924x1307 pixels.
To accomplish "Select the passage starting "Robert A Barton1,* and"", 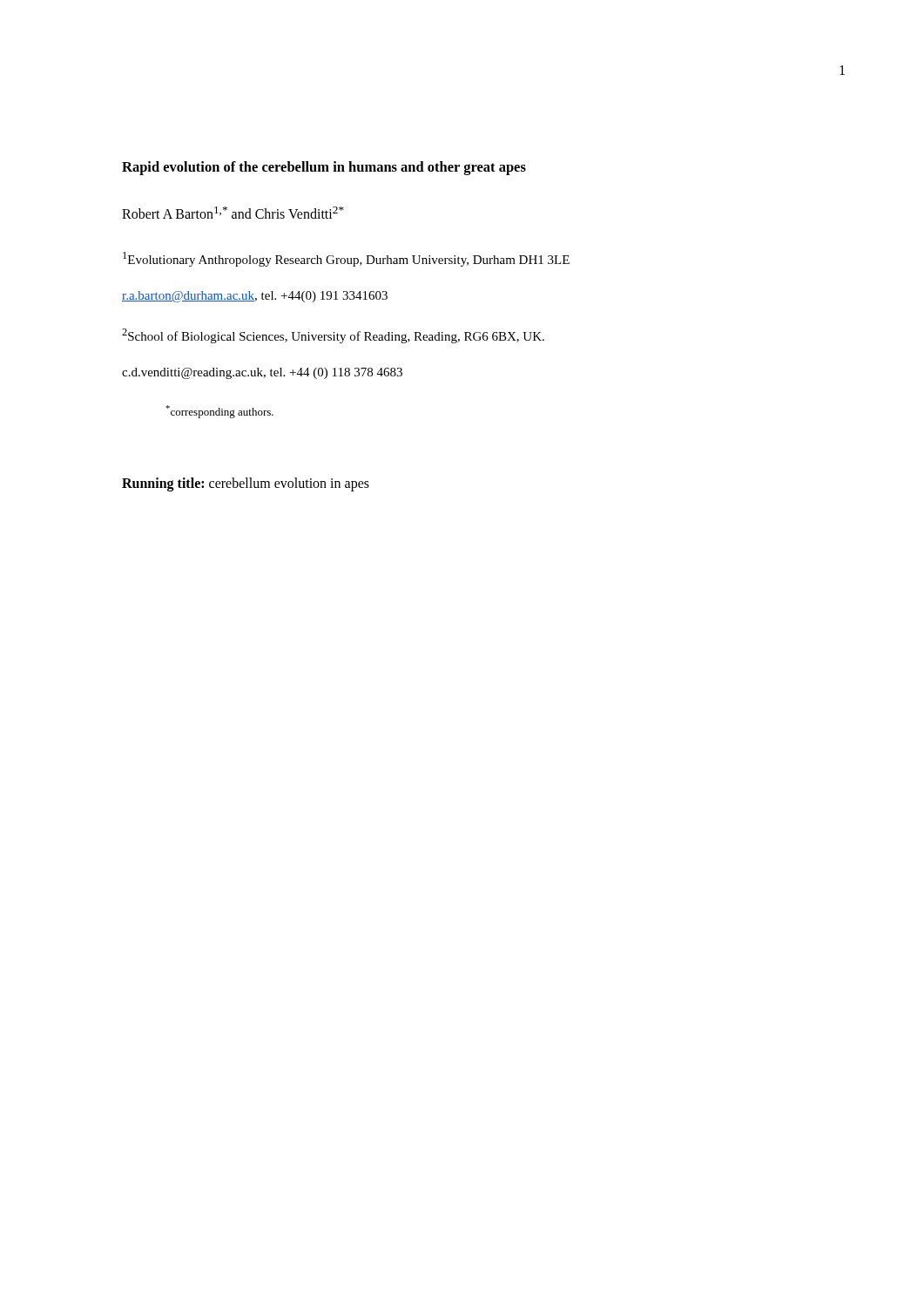I will click(233, 213).
